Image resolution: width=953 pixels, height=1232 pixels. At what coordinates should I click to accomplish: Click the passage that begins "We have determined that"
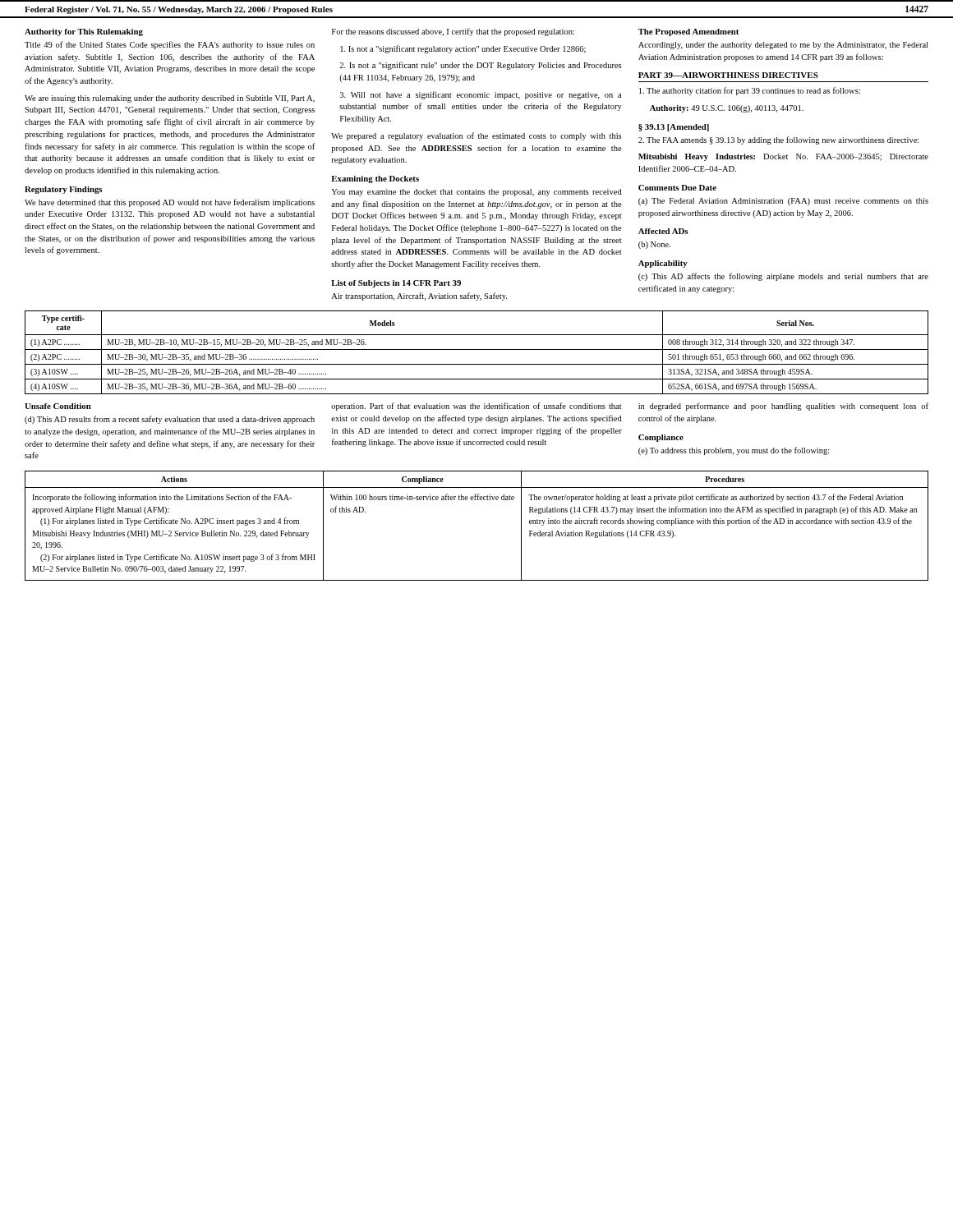click(x=170, y=227)
